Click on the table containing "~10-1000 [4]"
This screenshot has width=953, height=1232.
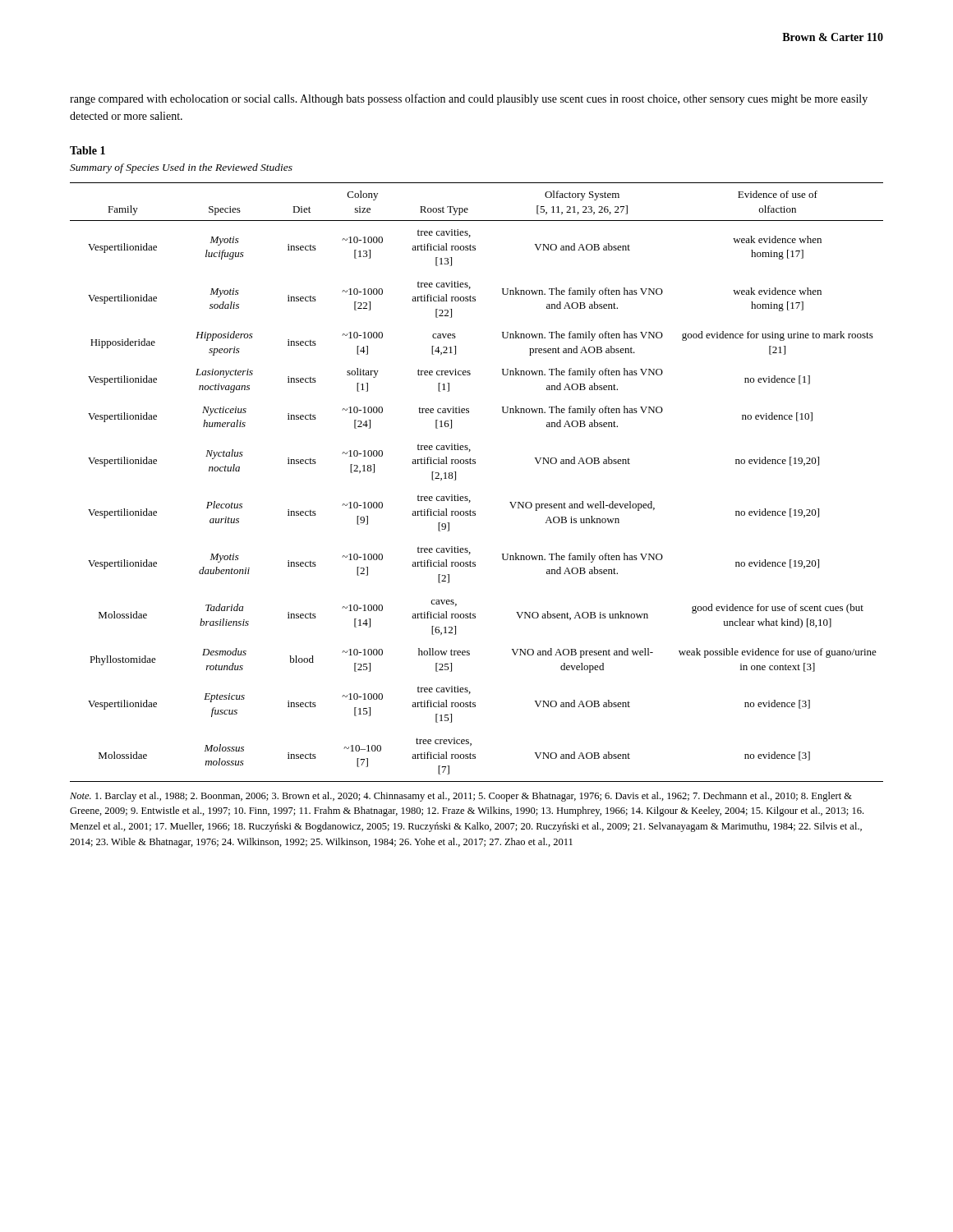coord(476,482)
